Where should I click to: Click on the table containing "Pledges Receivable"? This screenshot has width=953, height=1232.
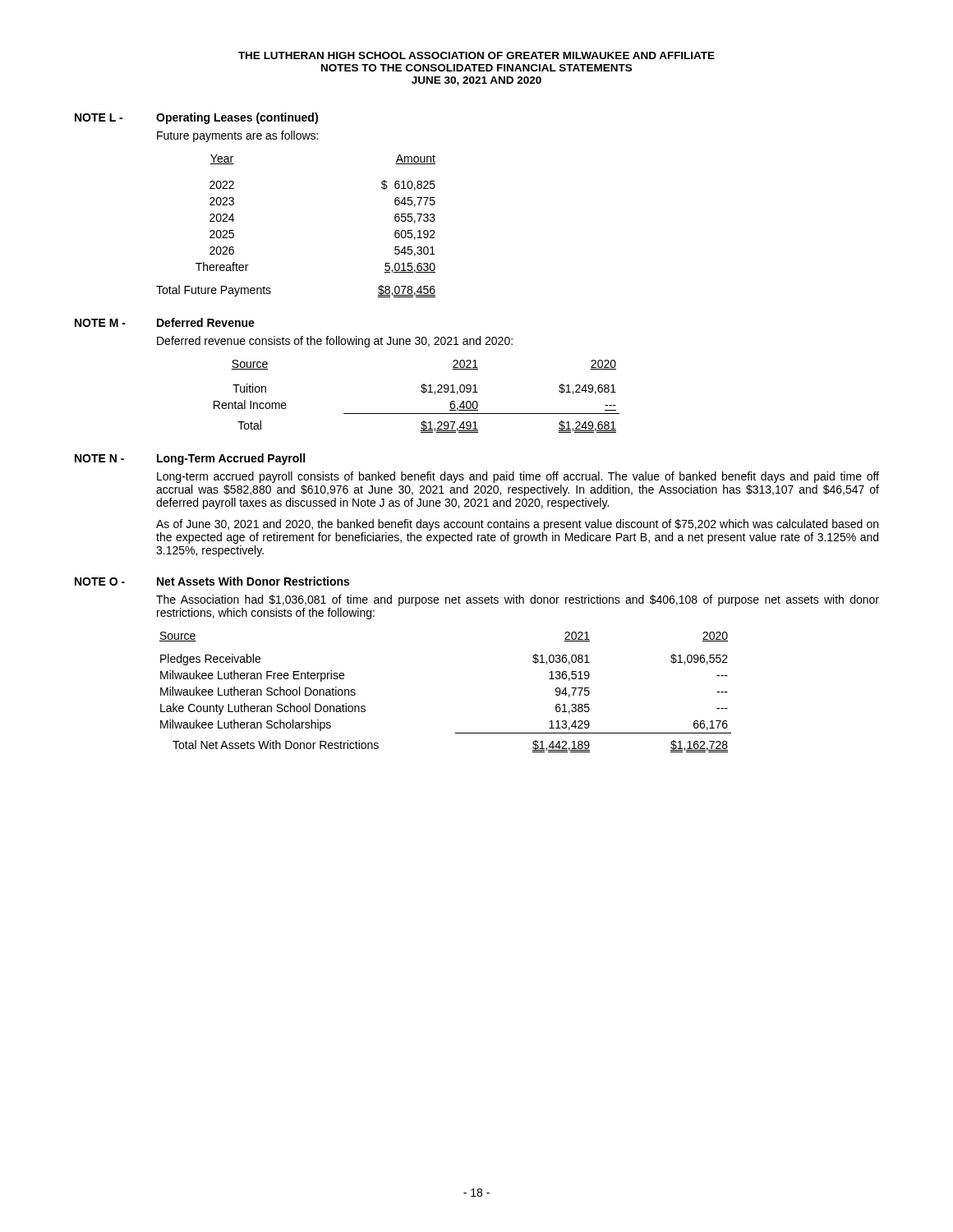point(518,690)
